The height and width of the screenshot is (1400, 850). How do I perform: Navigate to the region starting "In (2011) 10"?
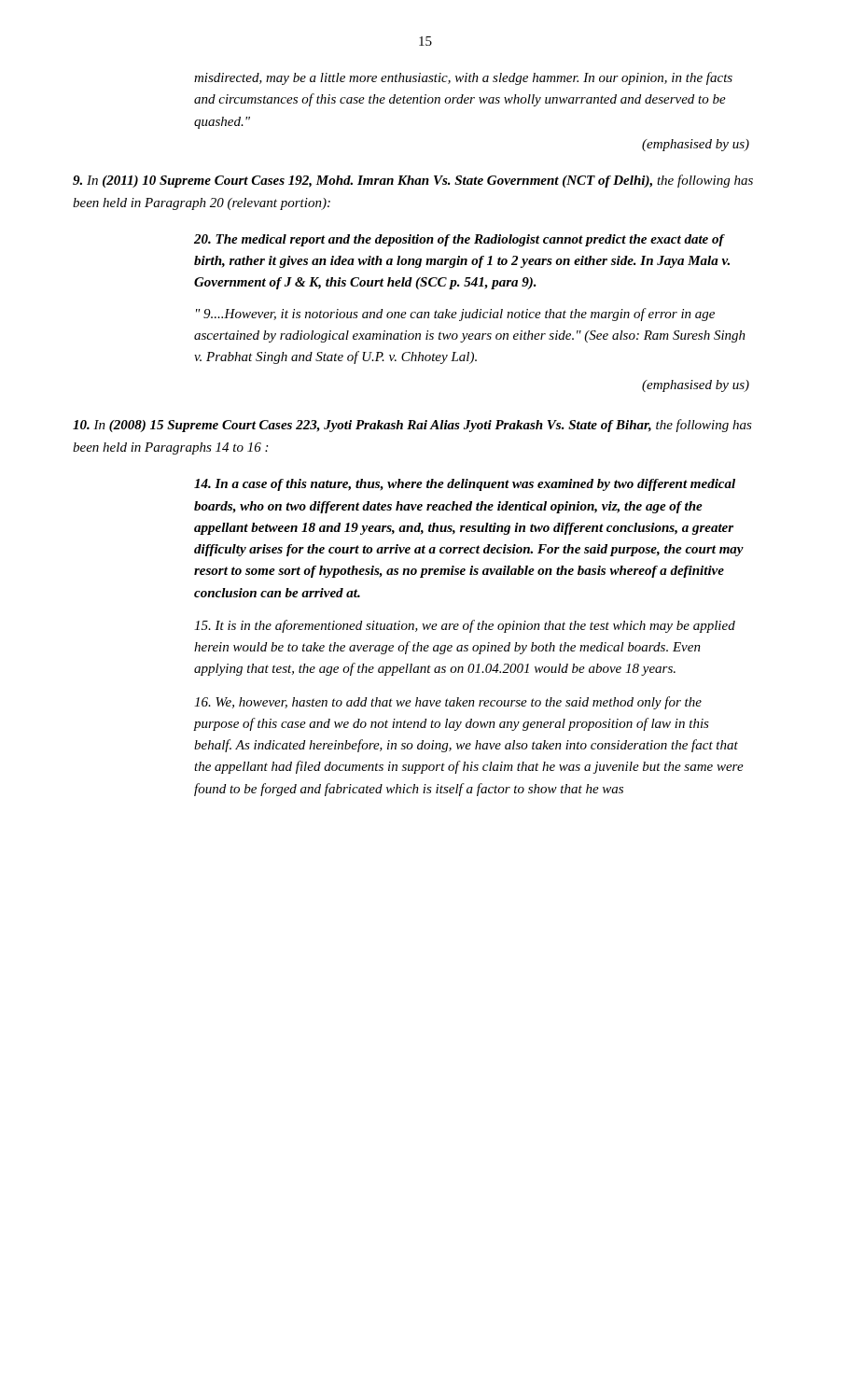pyautogui.click(x=413, y=191)
